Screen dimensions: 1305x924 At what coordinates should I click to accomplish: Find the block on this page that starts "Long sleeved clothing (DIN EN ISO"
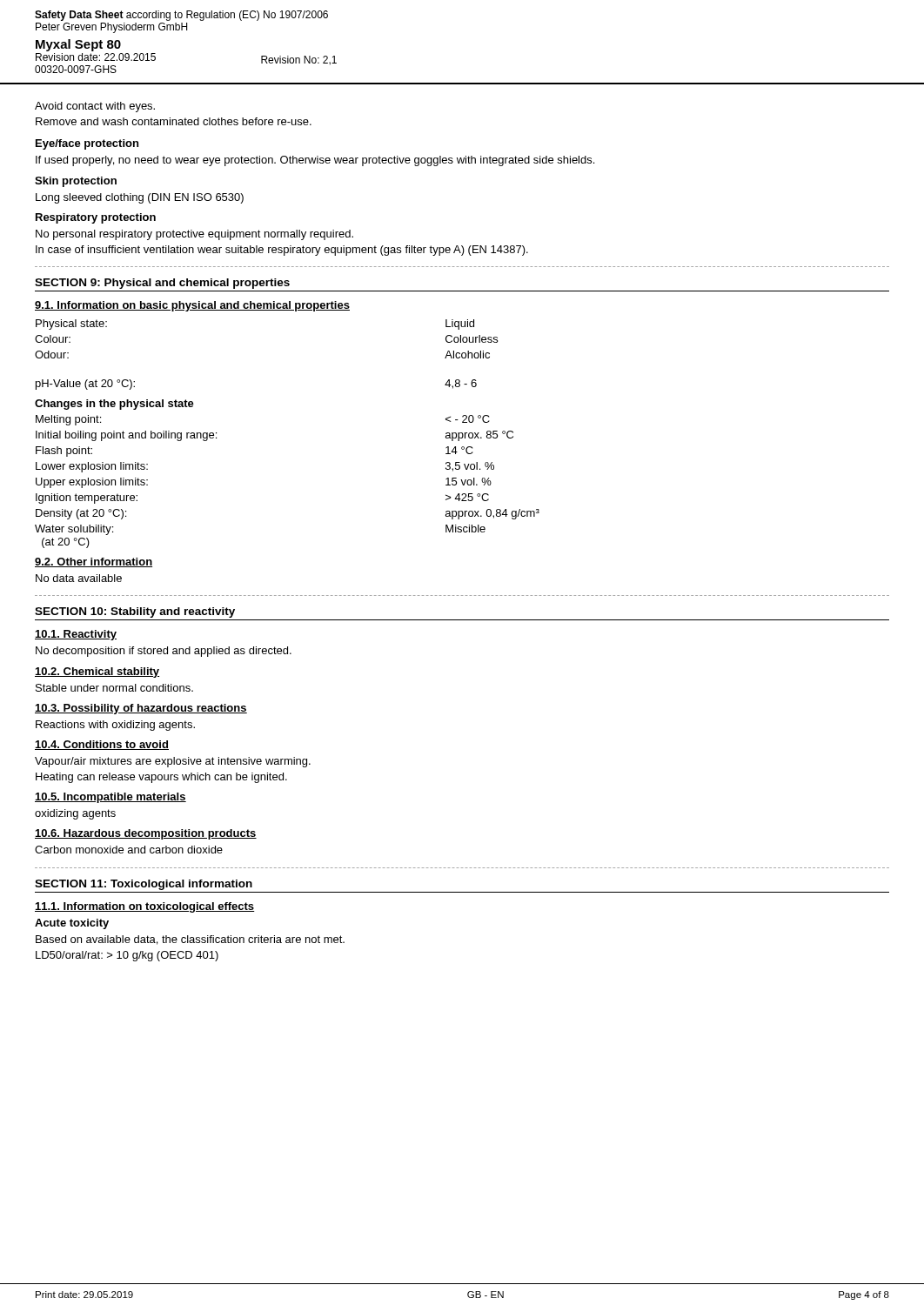[x=140, y=197]
